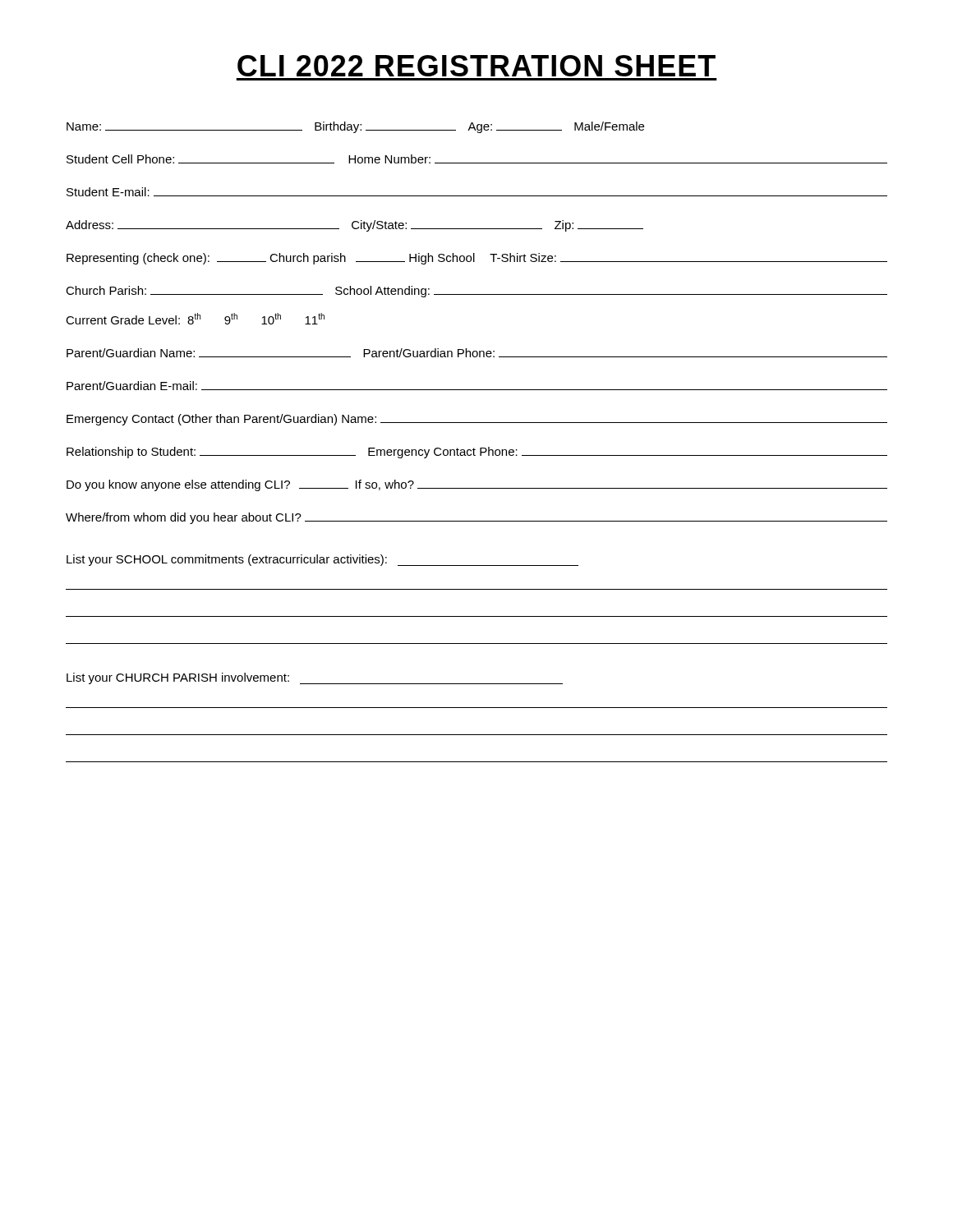Locate the text block that reads "Emergency Contact (Other than Parent/Guardian)"
Viewport: 953px width, 1232px height.
476,416
